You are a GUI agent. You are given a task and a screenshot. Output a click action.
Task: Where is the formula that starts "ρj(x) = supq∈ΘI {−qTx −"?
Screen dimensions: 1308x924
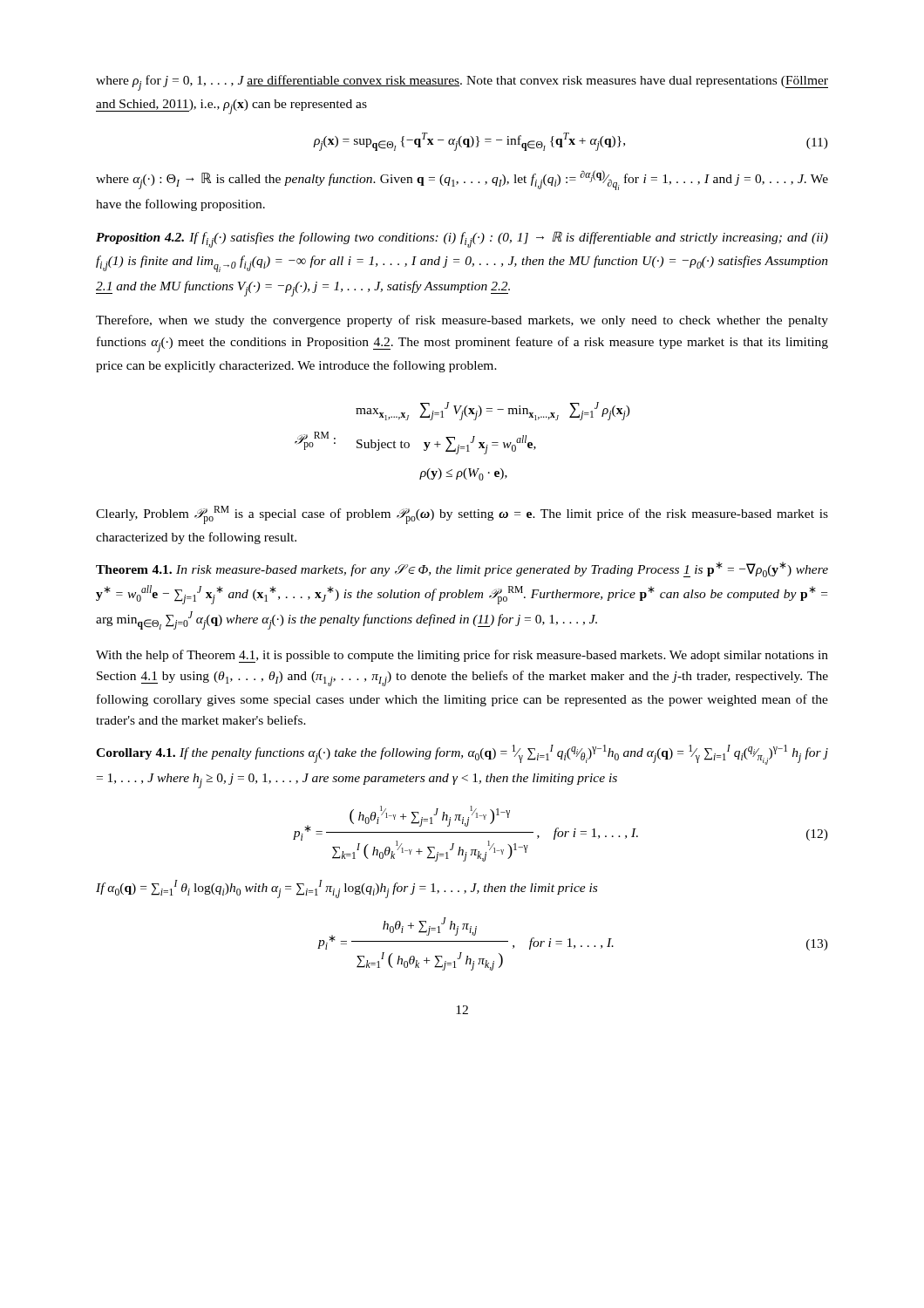click(571, 142)
